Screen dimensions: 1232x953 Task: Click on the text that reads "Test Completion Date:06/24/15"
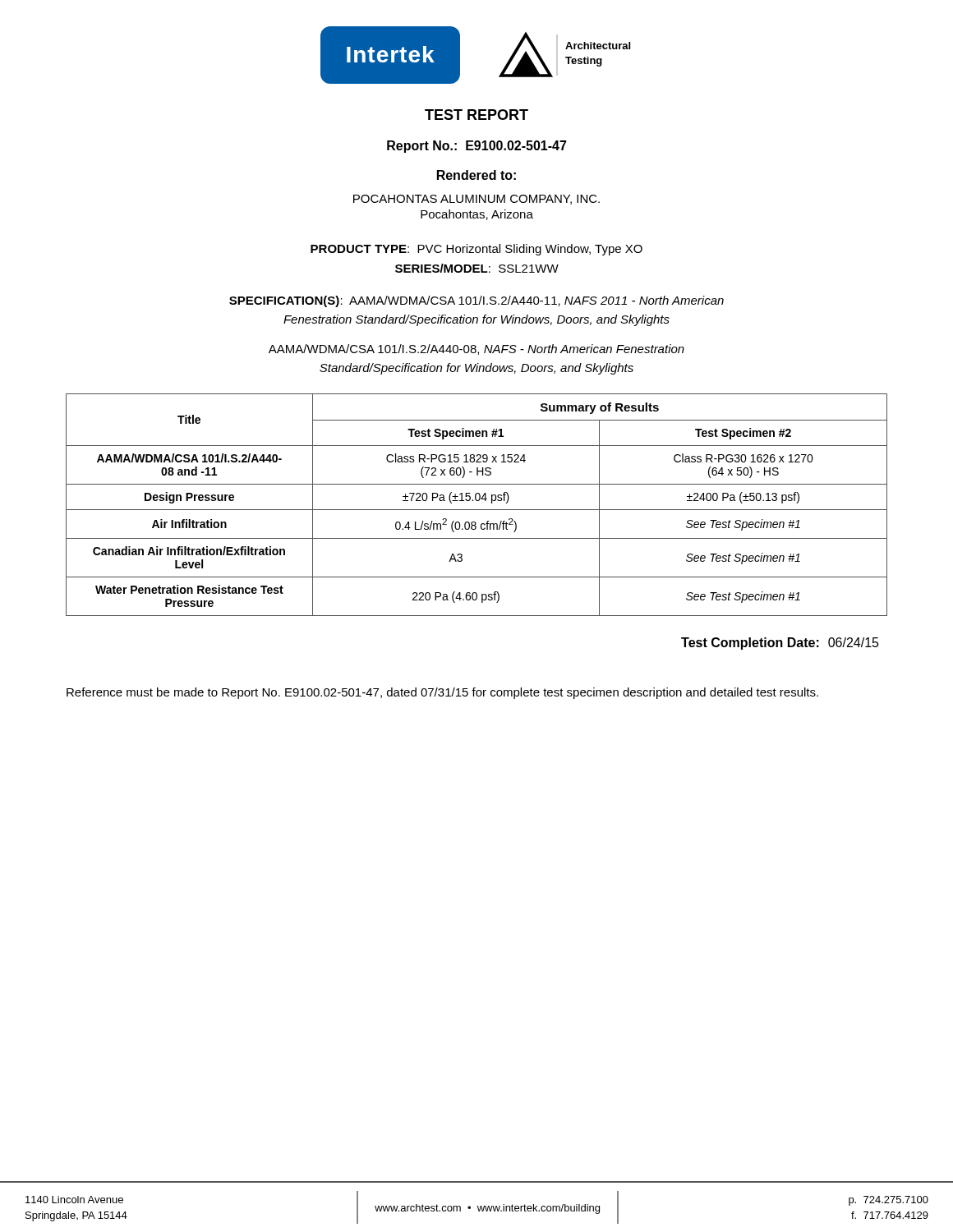[x=780, y=642]
